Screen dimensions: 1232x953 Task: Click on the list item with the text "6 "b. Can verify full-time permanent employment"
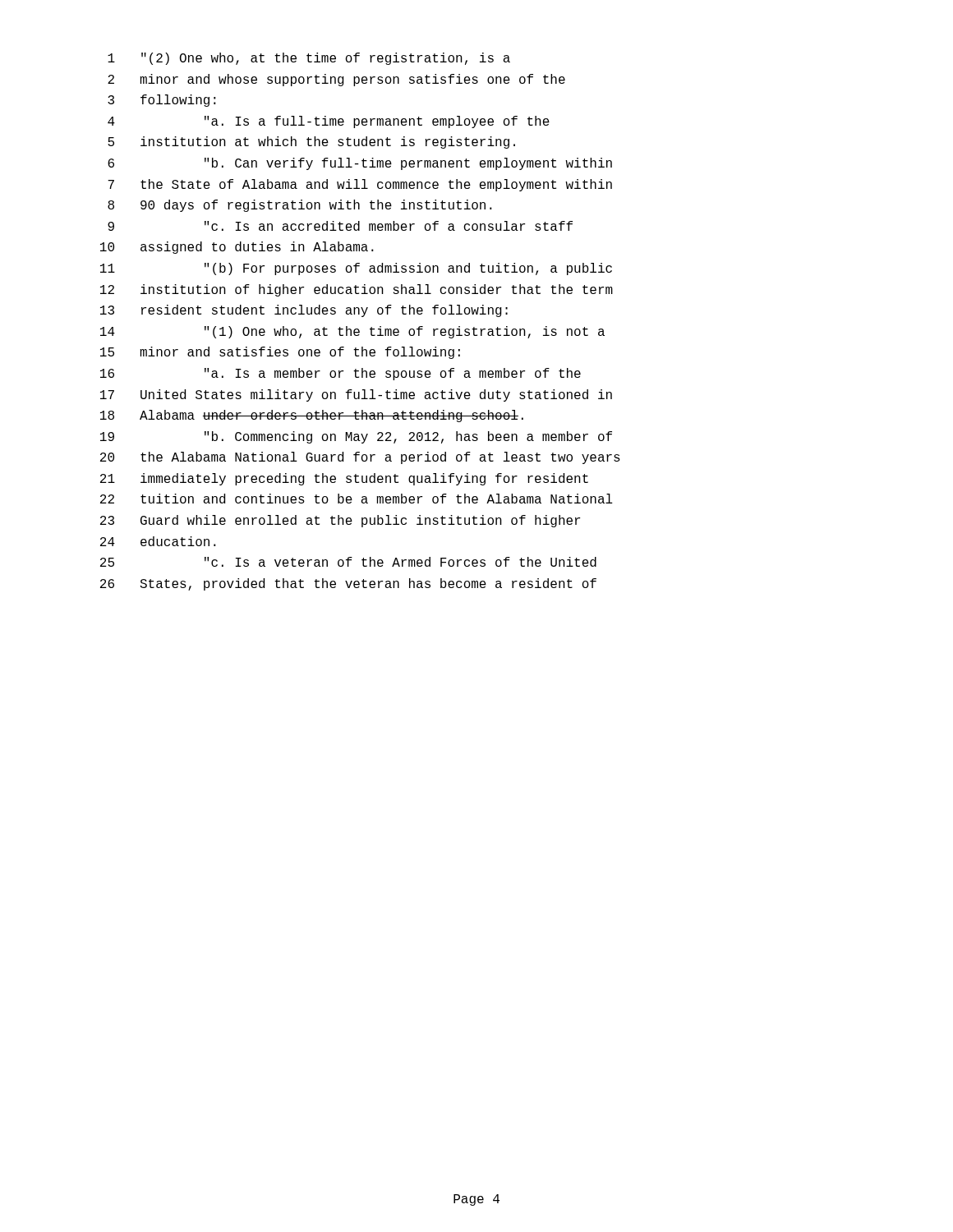click(x=476, y=165)
